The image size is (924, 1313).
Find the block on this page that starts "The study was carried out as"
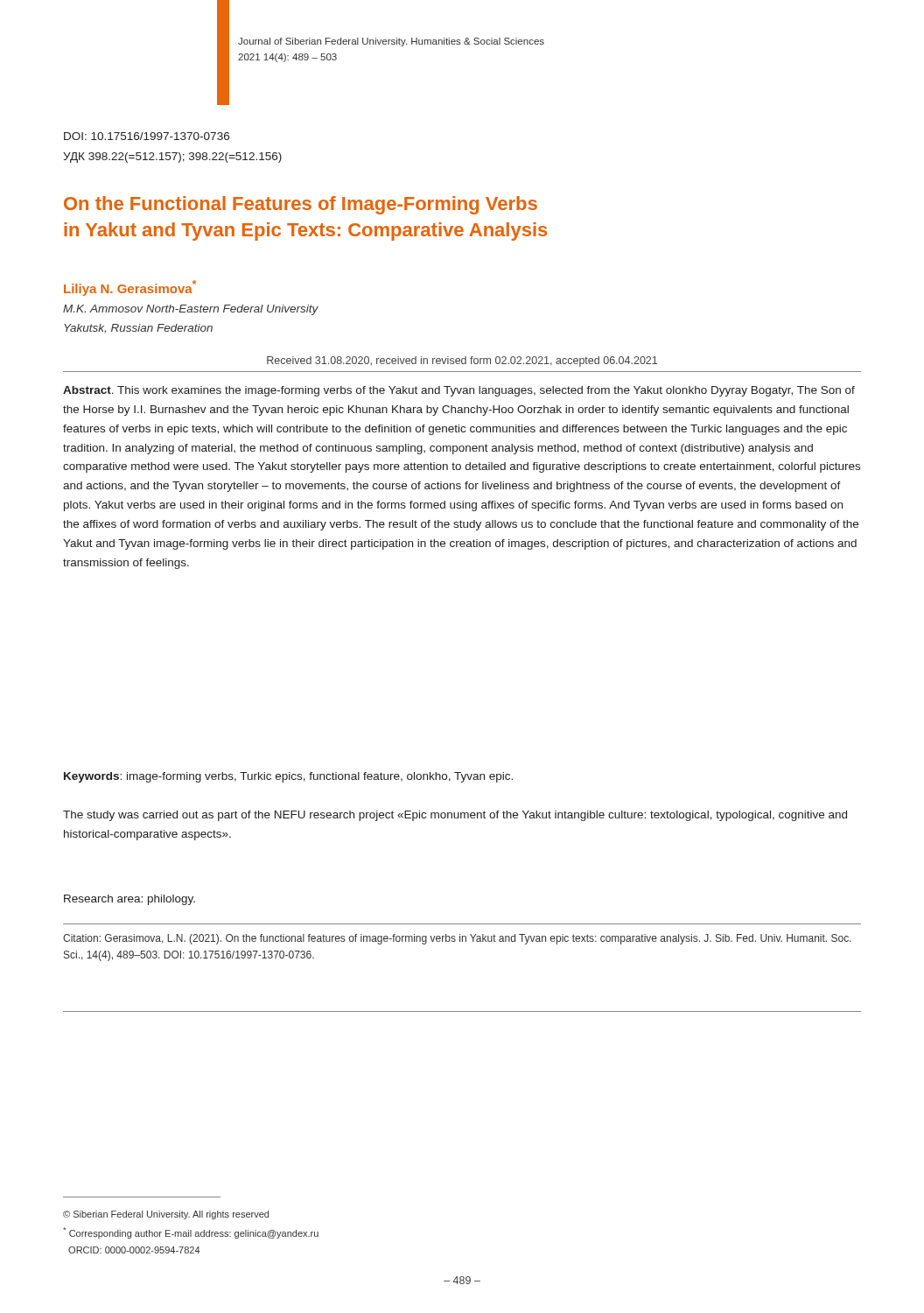pyautogui.click(x=455, y=824)
